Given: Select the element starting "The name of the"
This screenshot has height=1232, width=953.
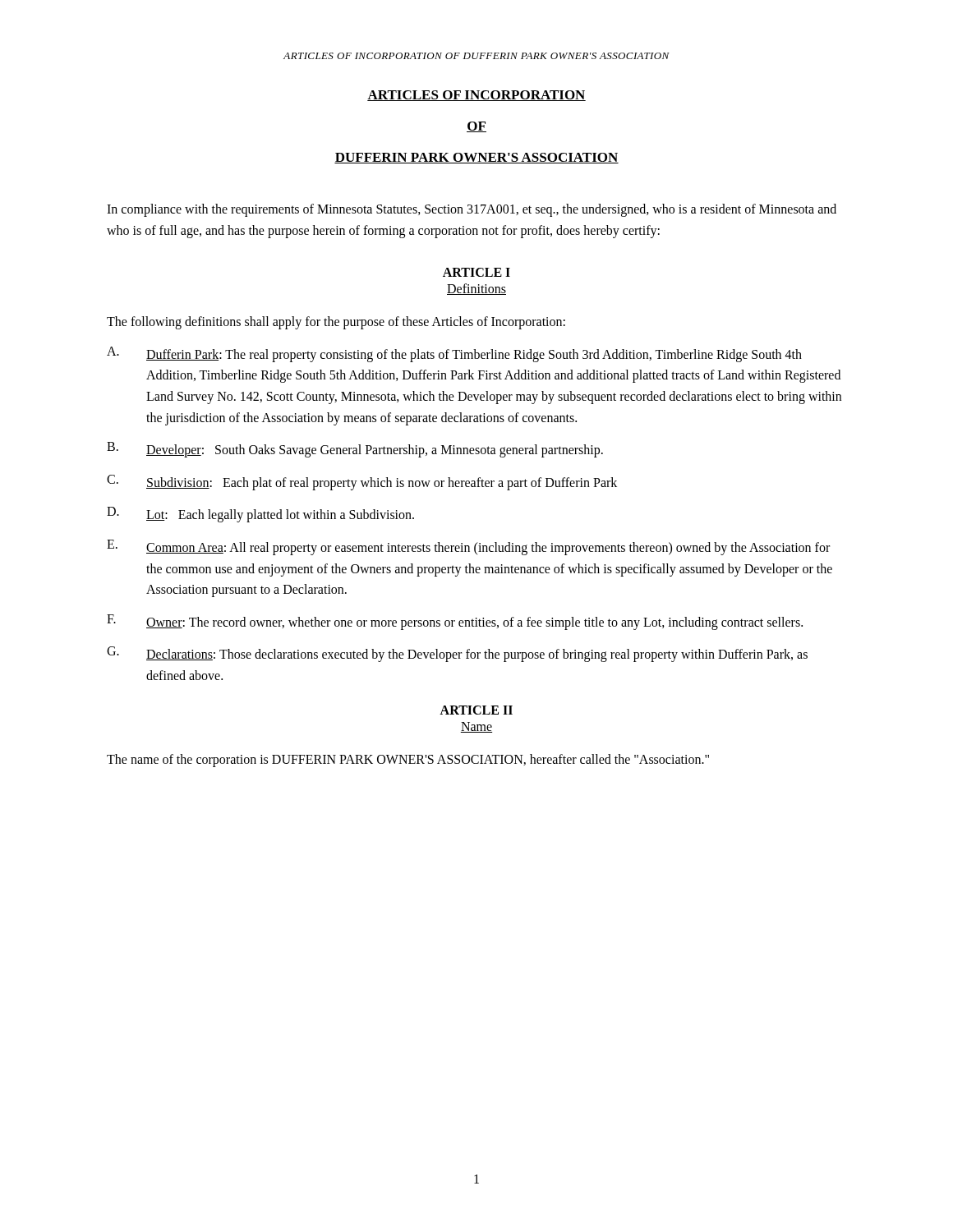Looking at the screenshot, I should point(408,759).
